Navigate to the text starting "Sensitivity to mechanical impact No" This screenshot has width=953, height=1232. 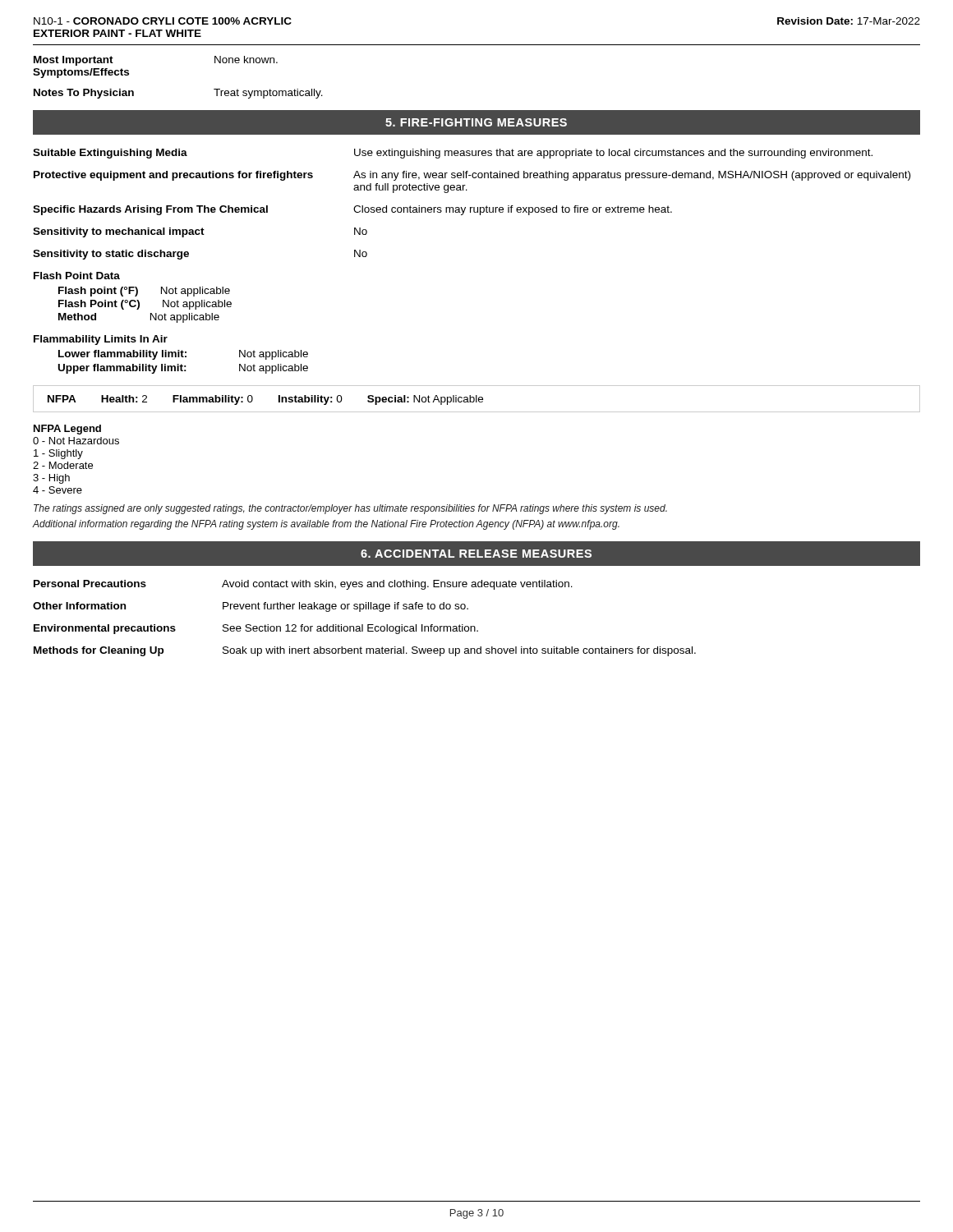[200, 232]
